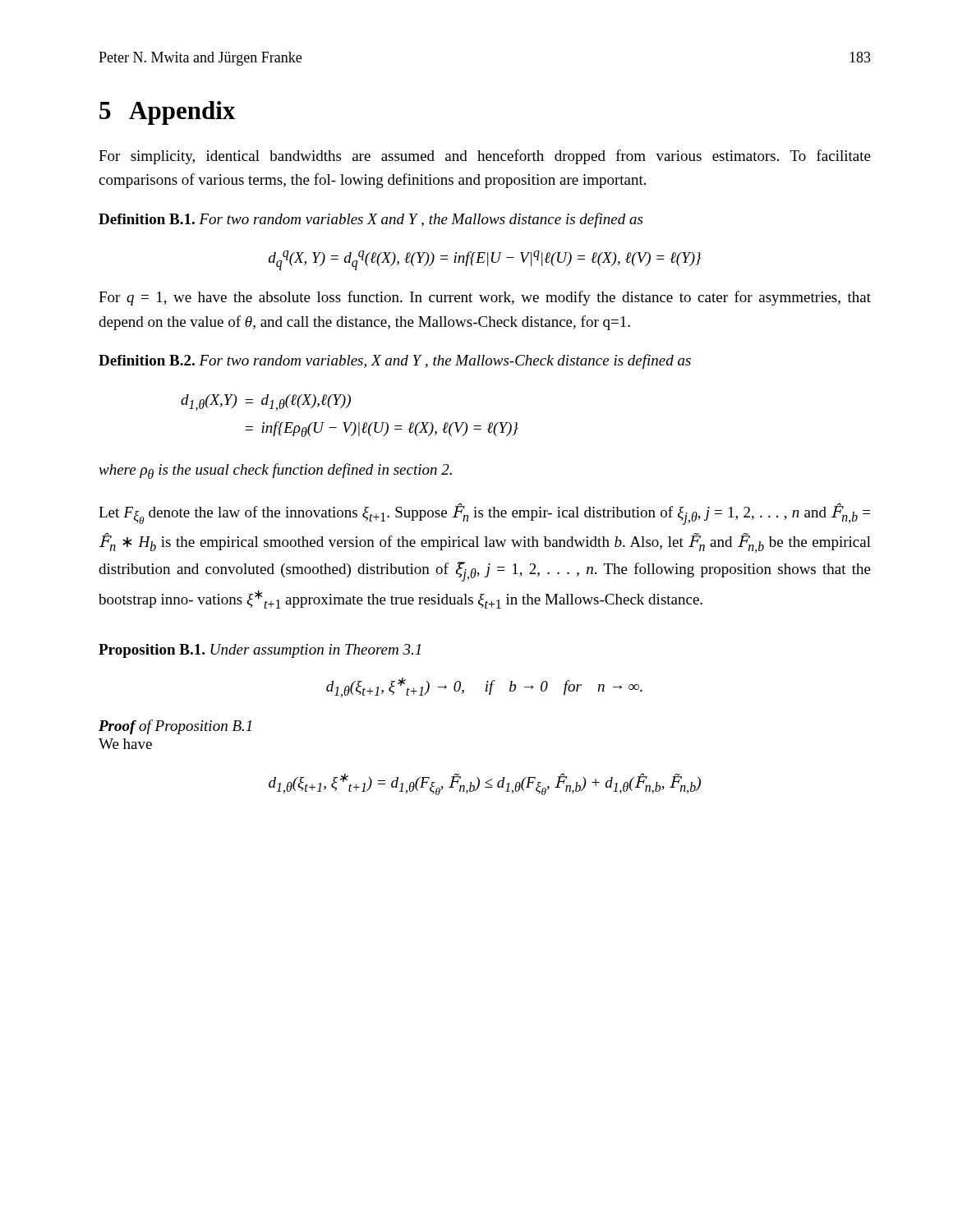Locate the text block containing "Definition B.1. For two random variables"
Image resolution: width=953 pixels, height=1232 pixels.
pyautogui.click(x=371, y=219)
